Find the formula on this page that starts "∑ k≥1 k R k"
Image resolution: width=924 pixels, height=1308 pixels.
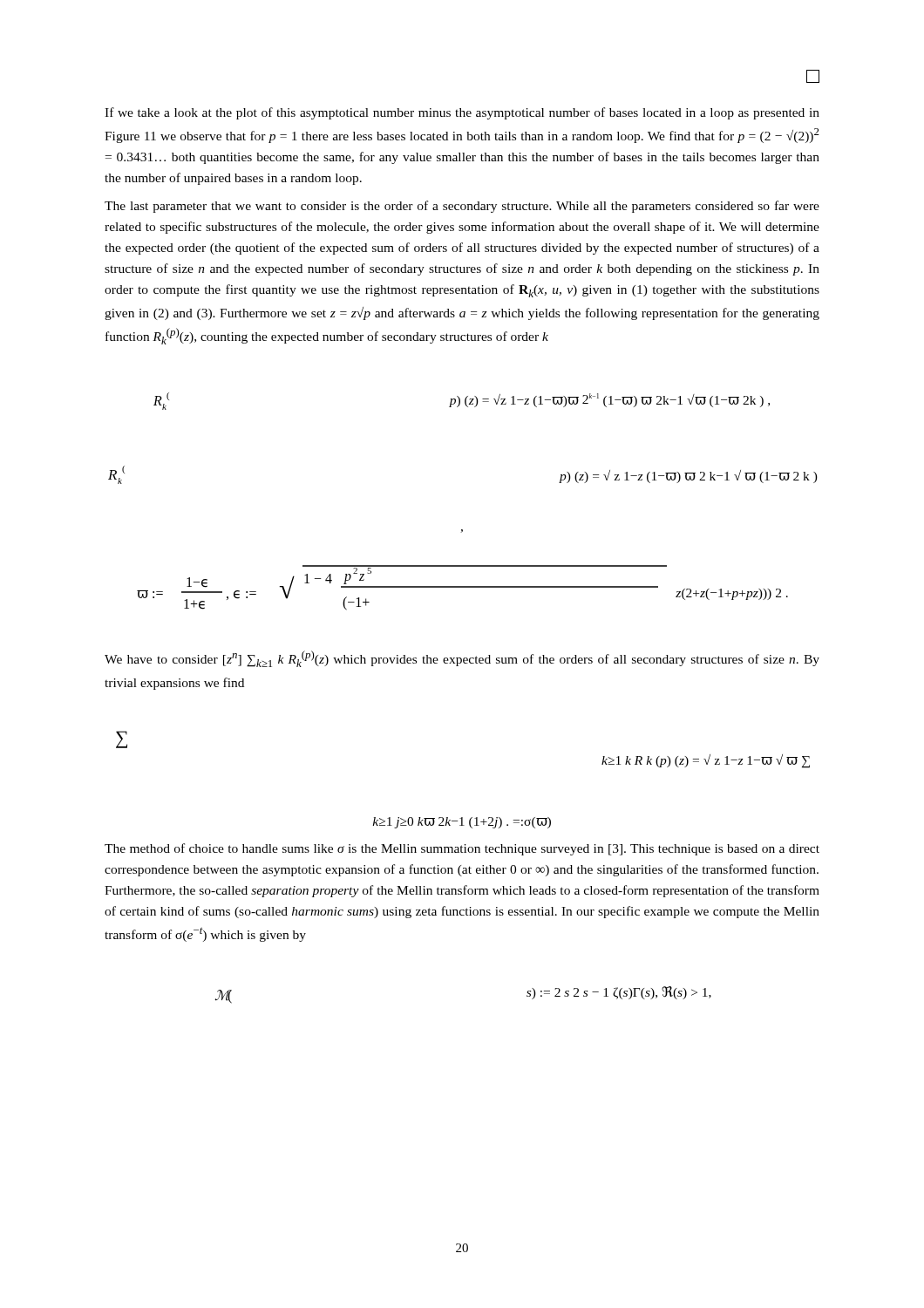[x=122, y=739]
